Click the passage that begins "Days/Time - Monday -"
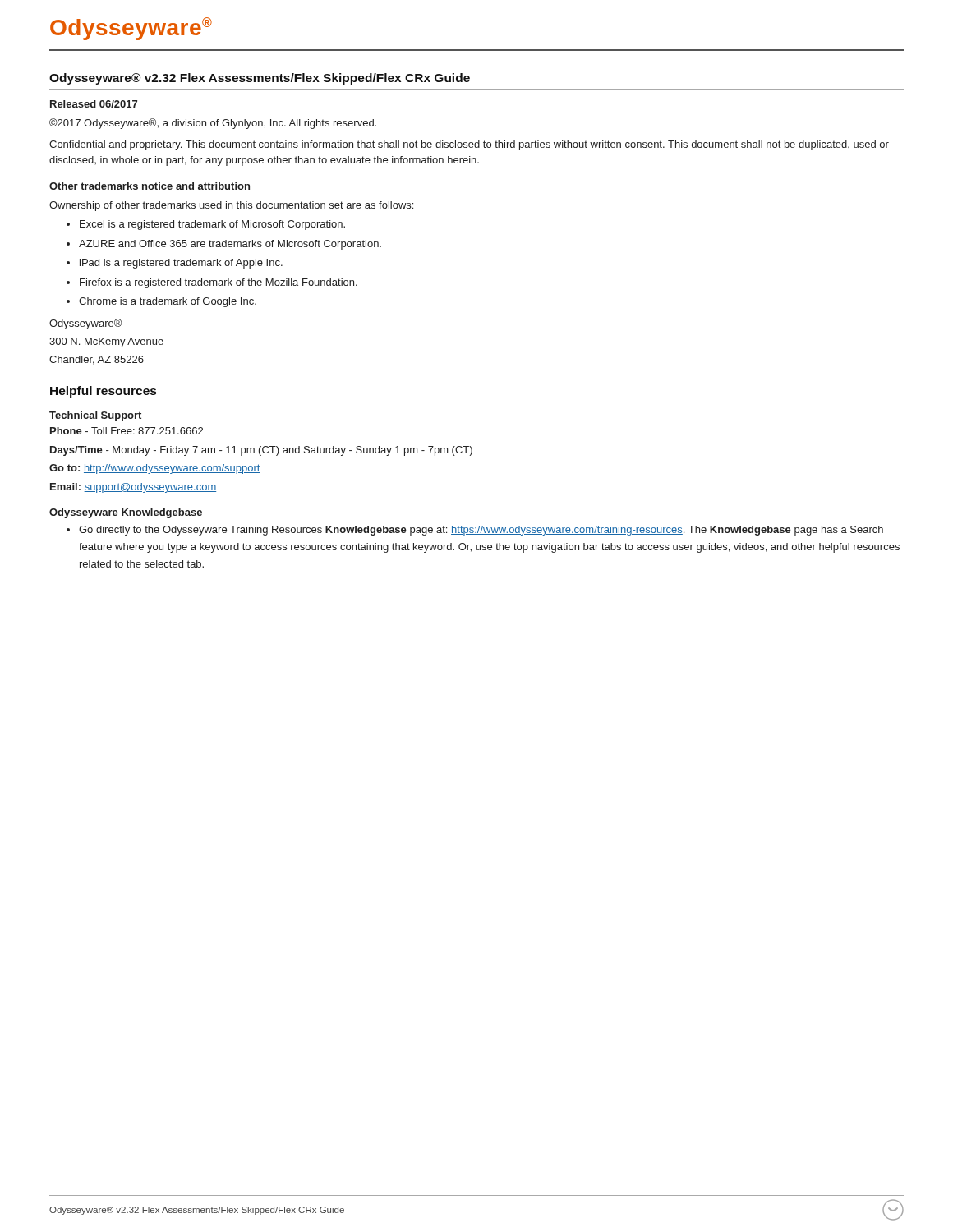Viewport: 953px width, 1232px height. pyautogui.click(x=476, y=450)
